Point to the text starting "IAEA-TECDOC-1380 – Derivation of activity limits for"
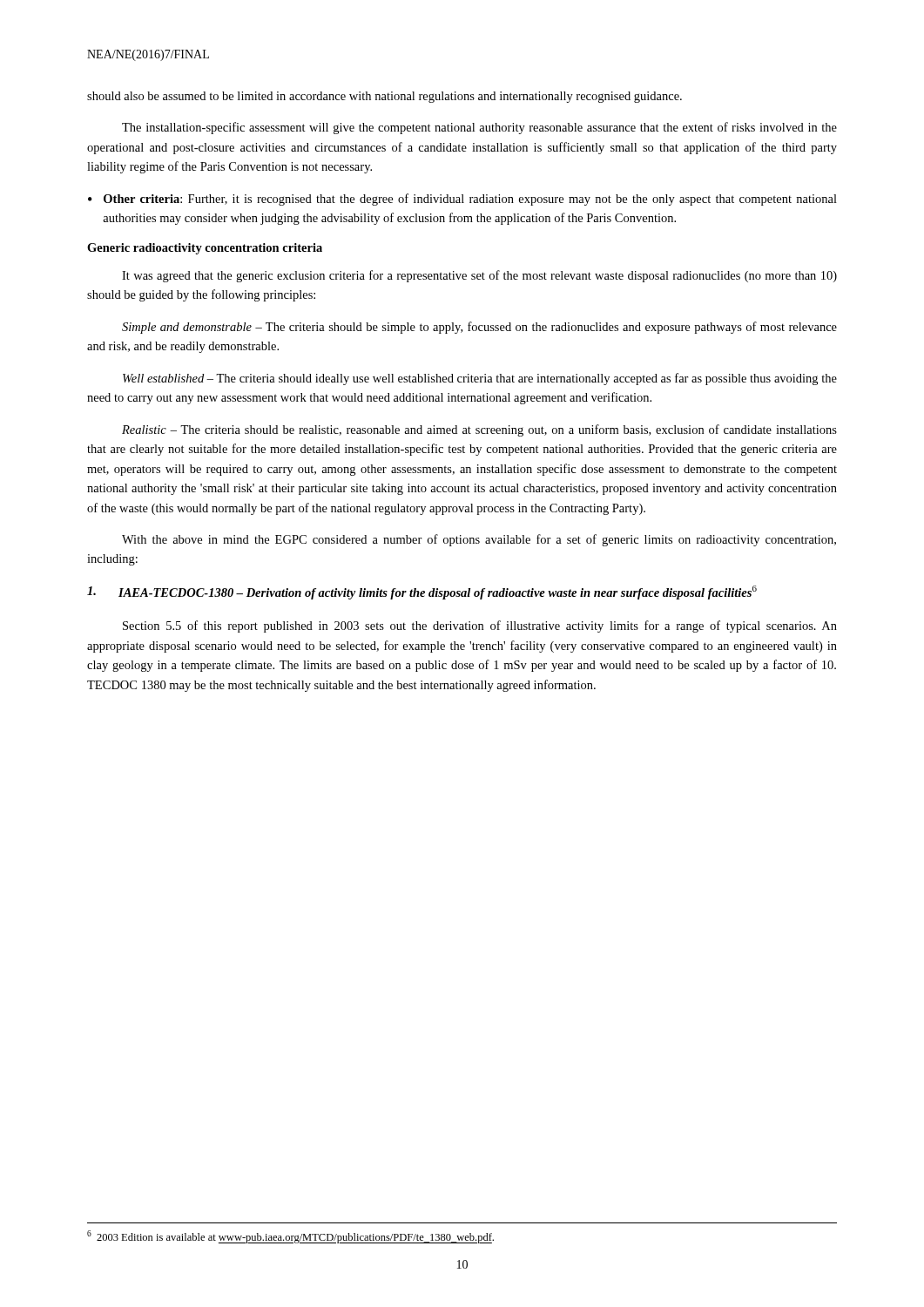Viewport: 924px width, 1307px height. pos(462,592)
